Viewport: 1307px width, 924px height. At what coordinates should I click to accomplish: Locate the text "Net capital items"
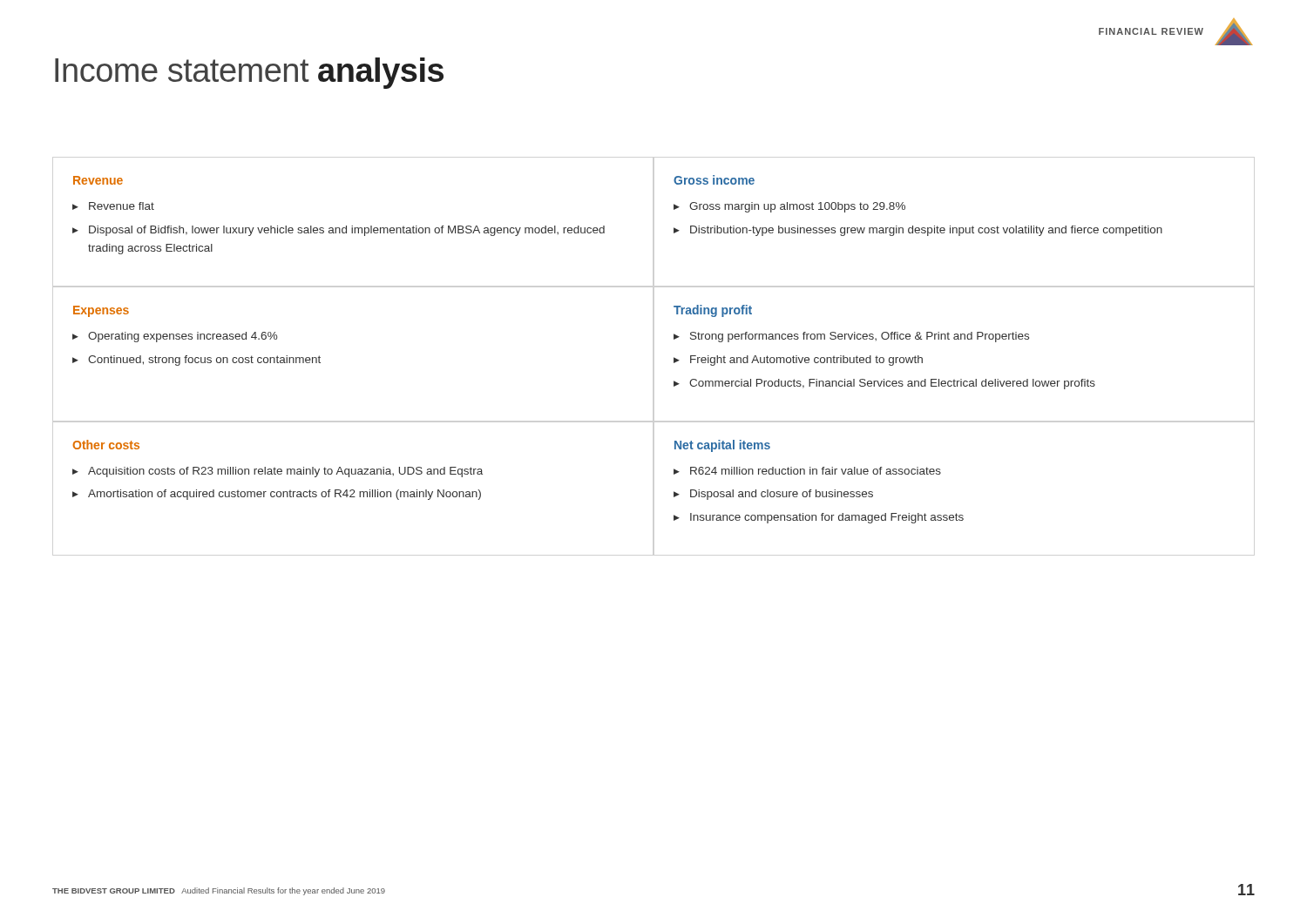[722, 445]
